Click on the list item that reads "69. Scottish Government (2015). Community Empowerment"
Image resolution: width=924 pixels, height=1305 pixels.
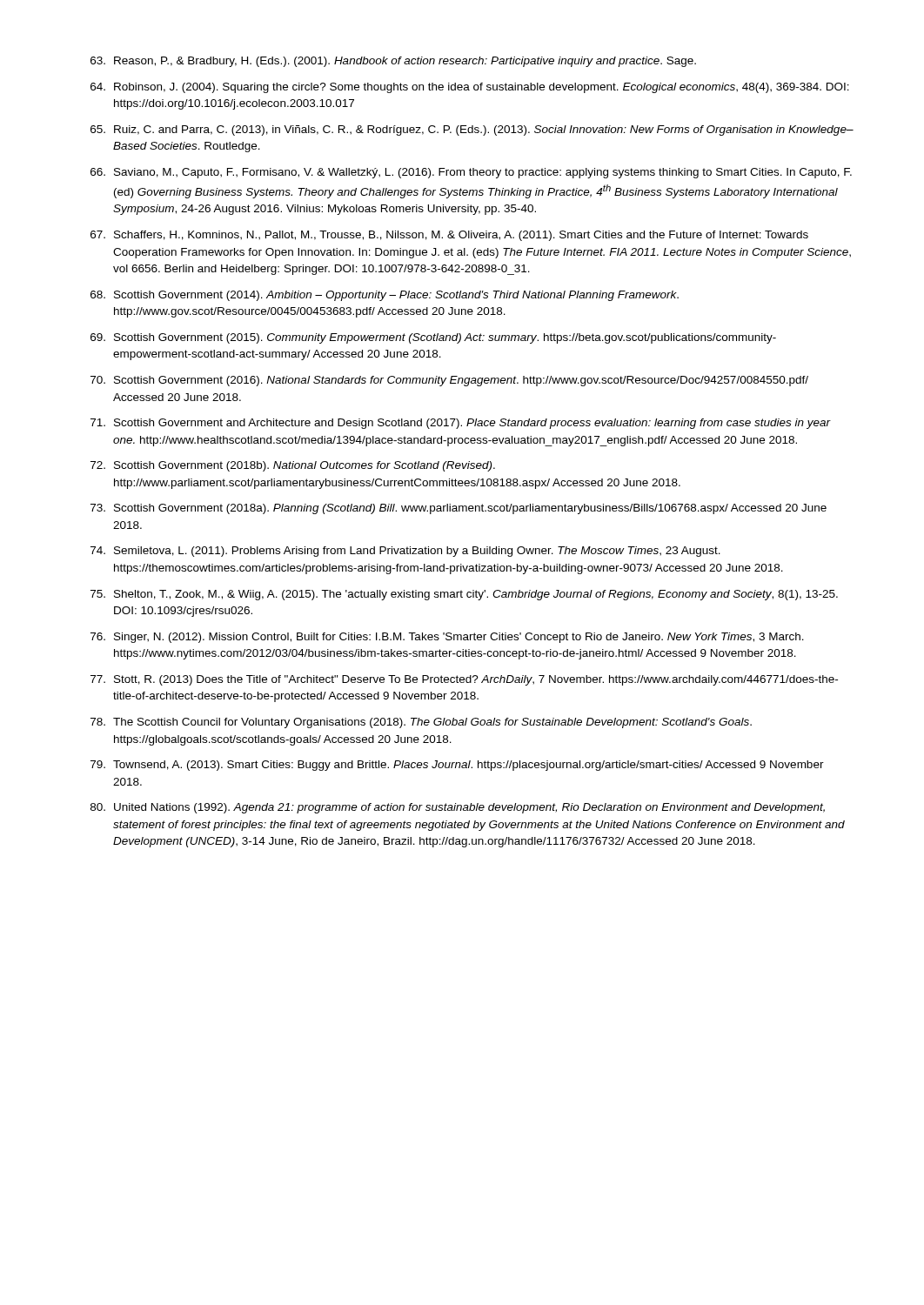[462, 346]
